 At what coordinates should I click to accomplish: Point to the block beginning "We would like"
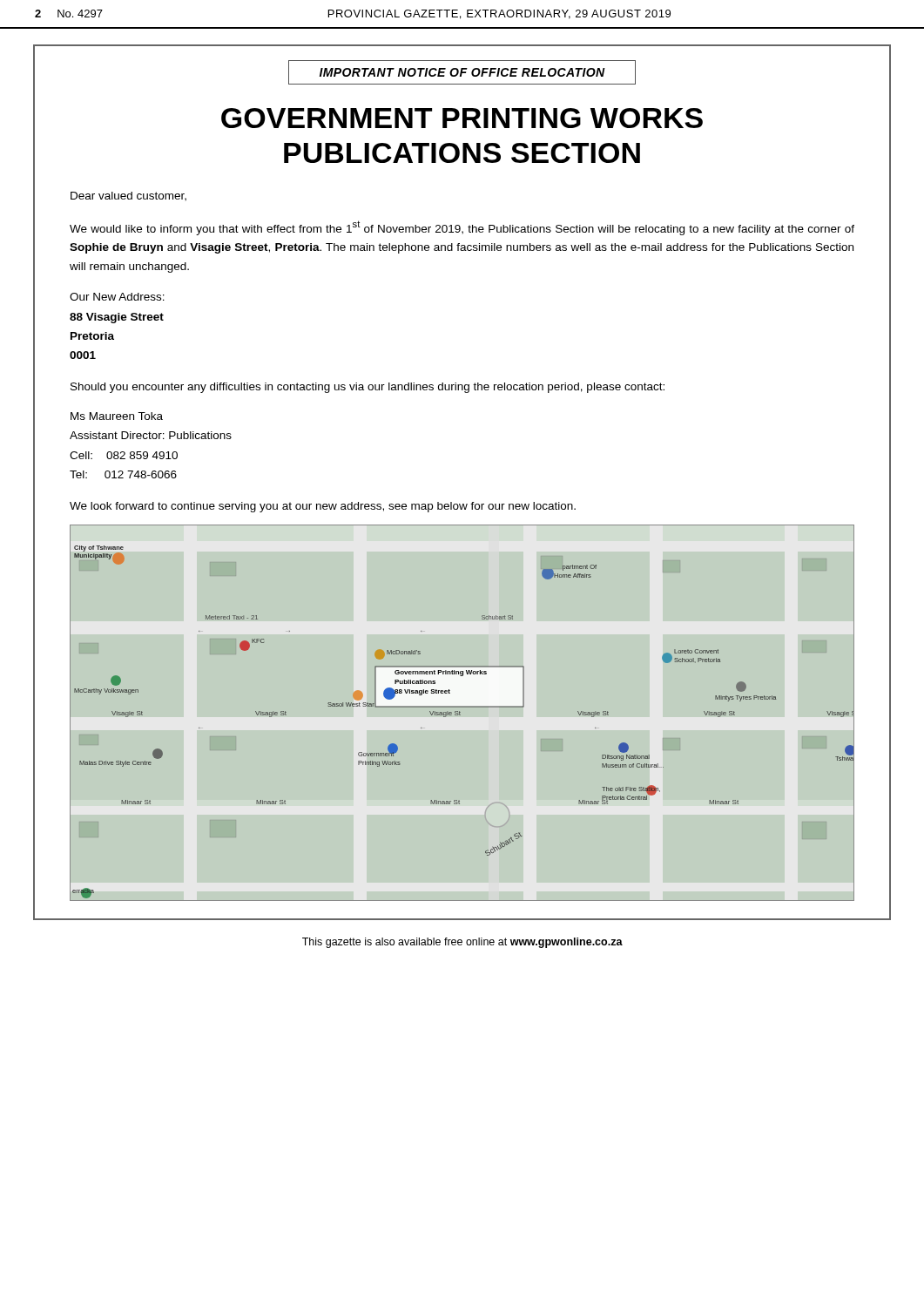[x=462, y=246]
